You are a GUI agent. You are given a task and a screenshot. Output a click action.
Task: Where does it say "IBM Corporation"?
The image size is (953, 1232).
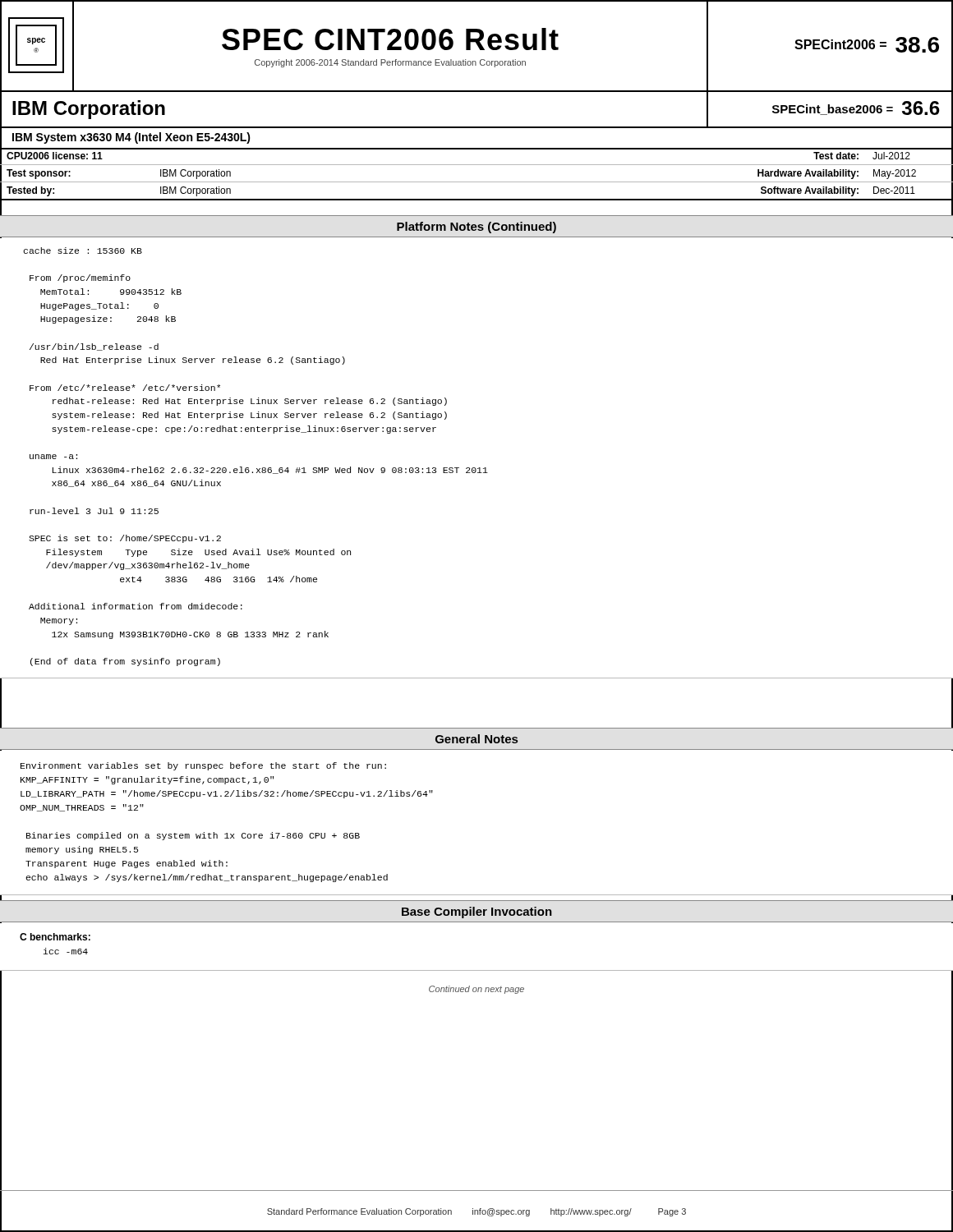pyautogui.click(x=89, y=108)
